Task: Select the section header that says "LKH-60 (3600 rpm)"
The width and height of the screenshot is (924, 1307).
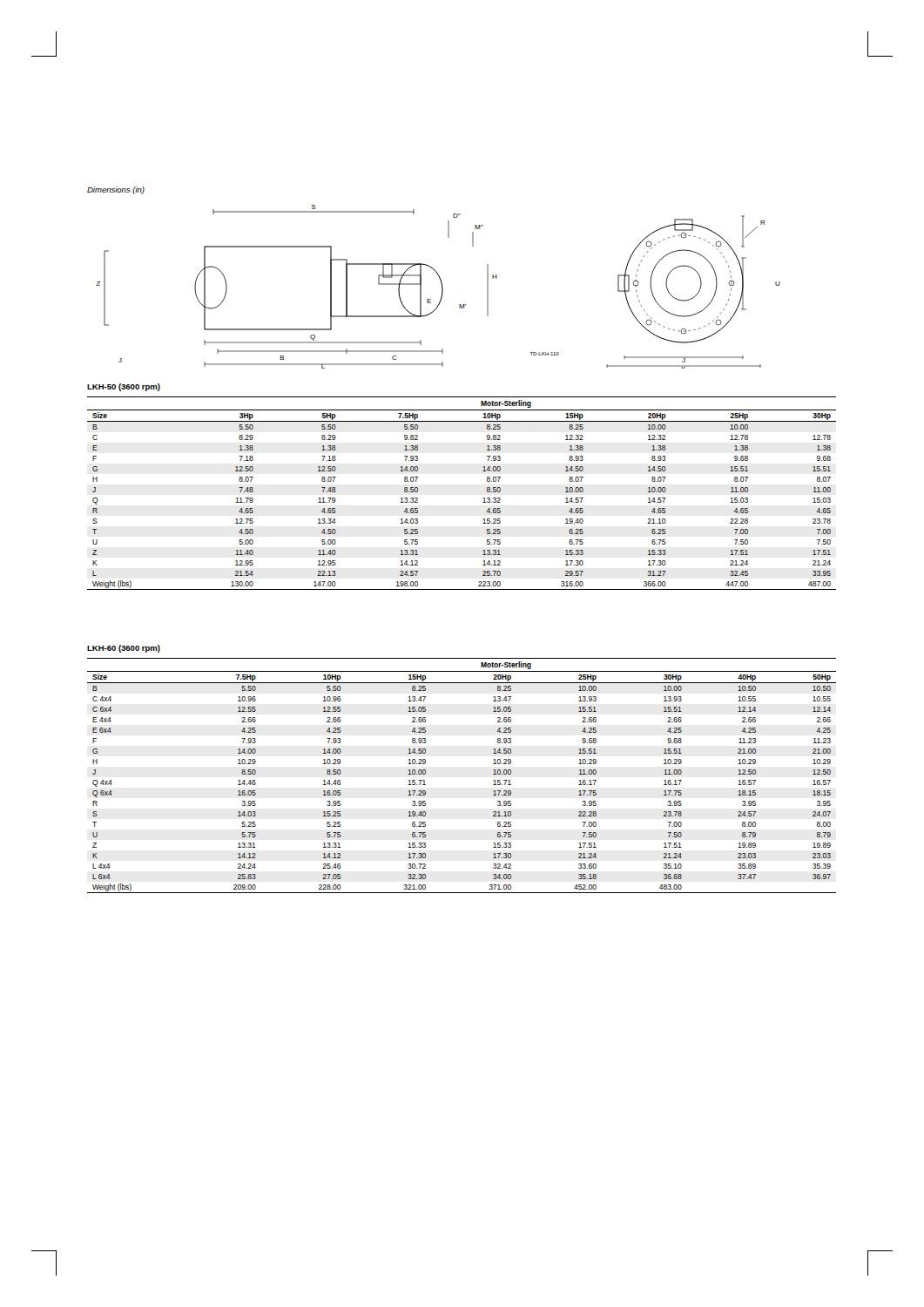Action: coord(124,648)
